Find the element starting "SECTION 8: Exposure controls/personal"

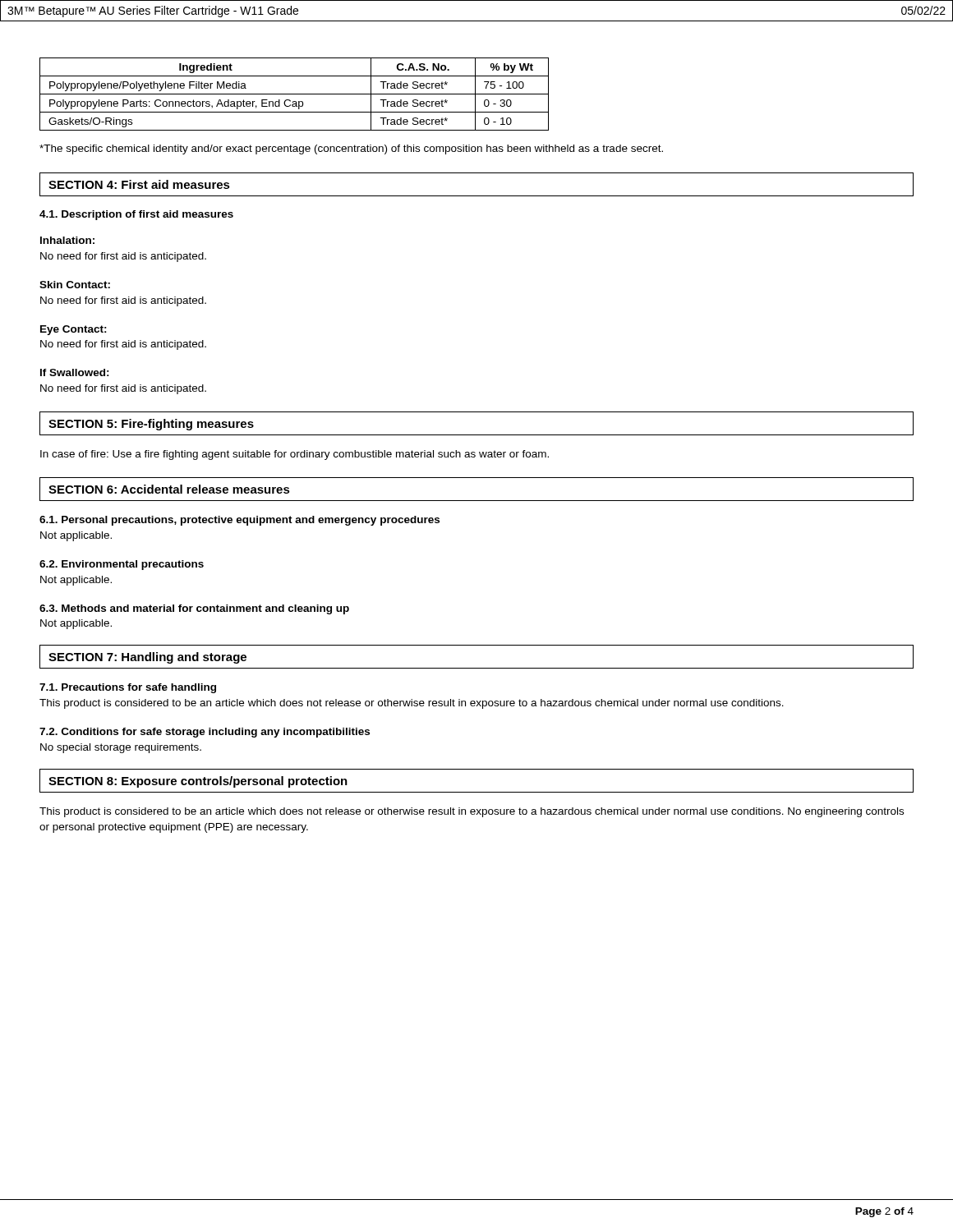click(198, 781)
